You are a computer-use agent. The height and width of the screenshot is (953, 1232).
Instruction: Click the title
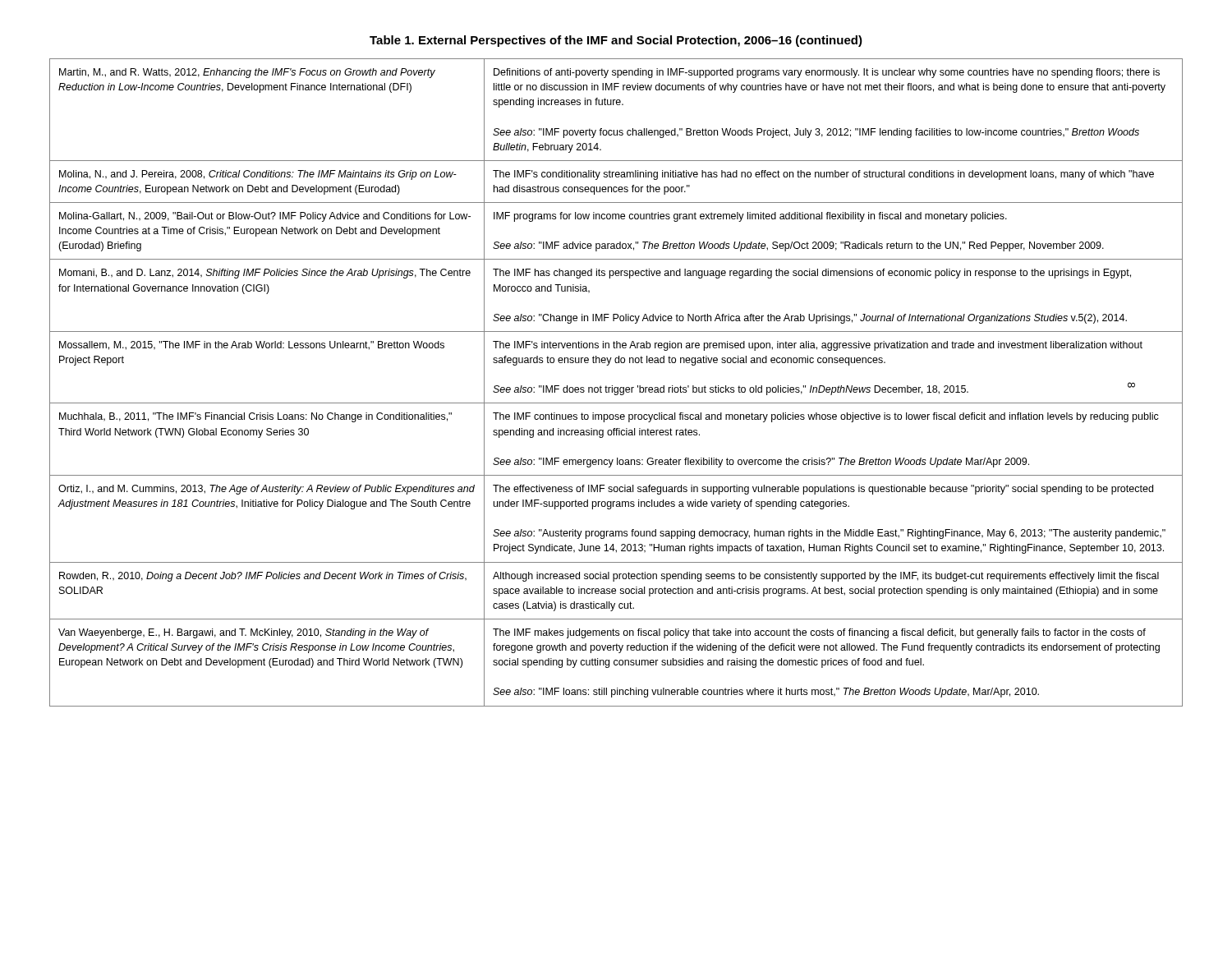(x=616, y=40)
